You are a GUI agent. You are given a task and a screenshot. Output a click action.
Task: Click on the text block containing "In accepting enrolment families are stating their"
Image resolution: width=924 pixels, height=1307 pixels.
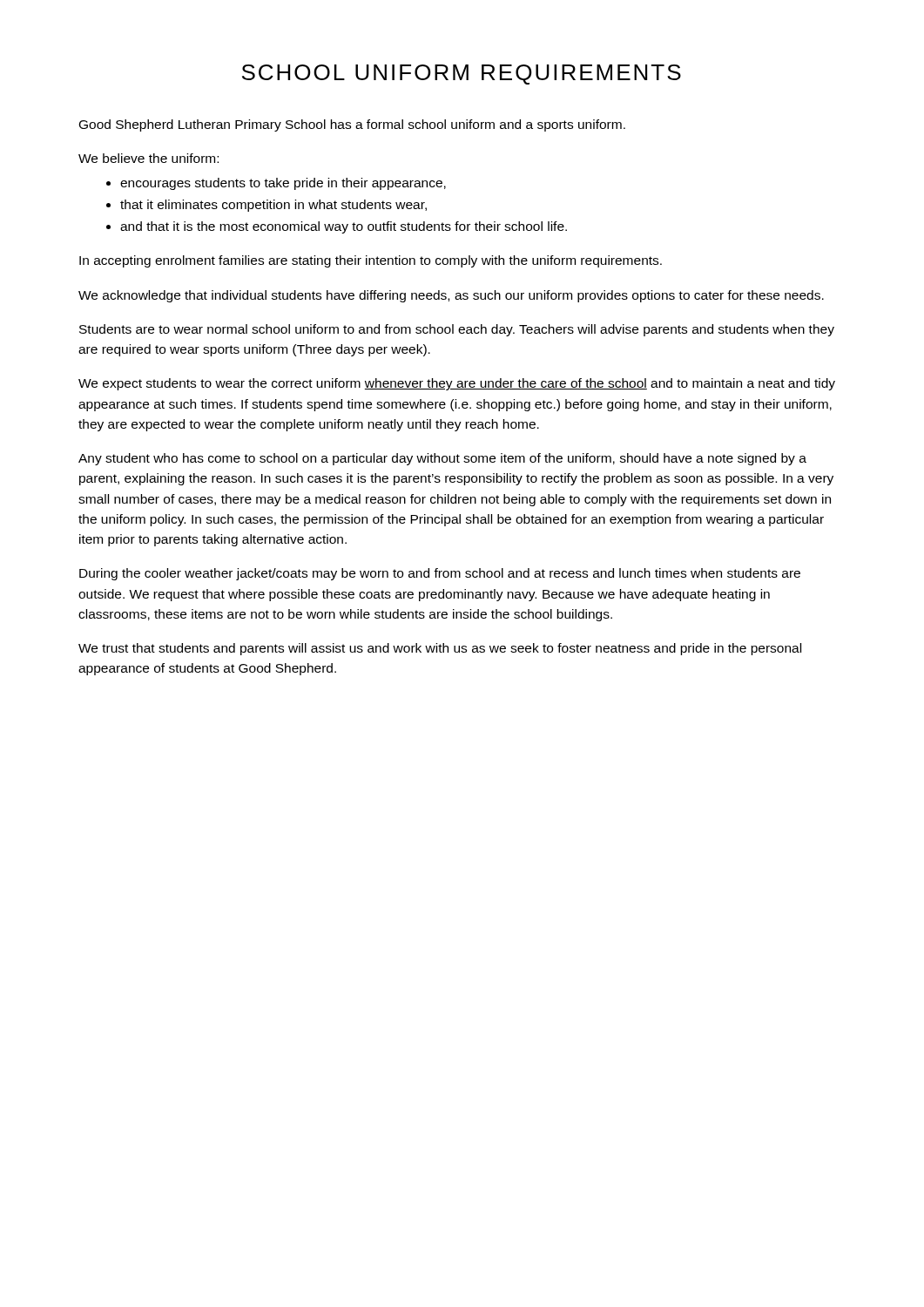371,260
